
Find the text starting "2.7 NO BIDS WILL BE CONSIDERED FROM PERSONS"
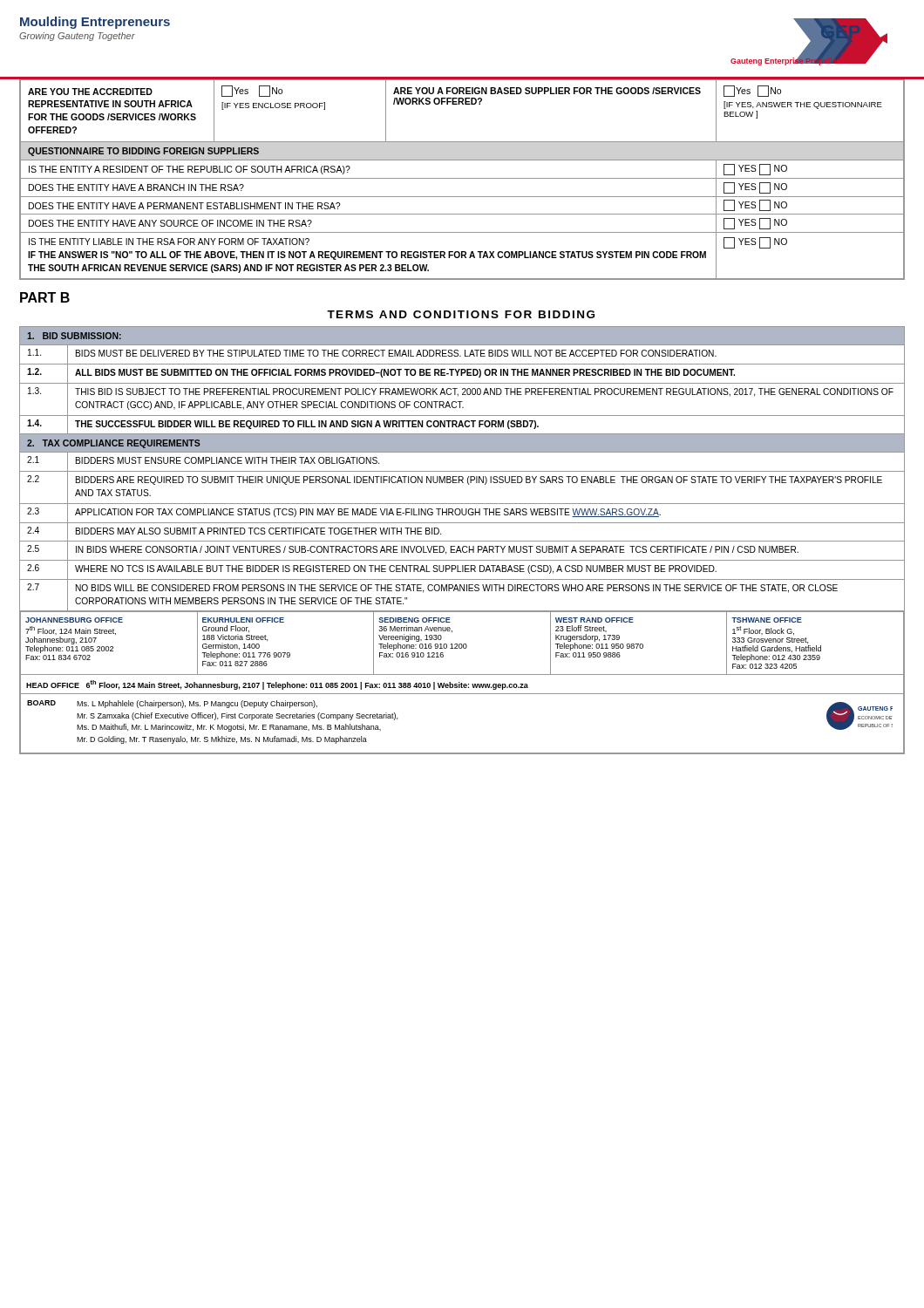tap(462, 595)
